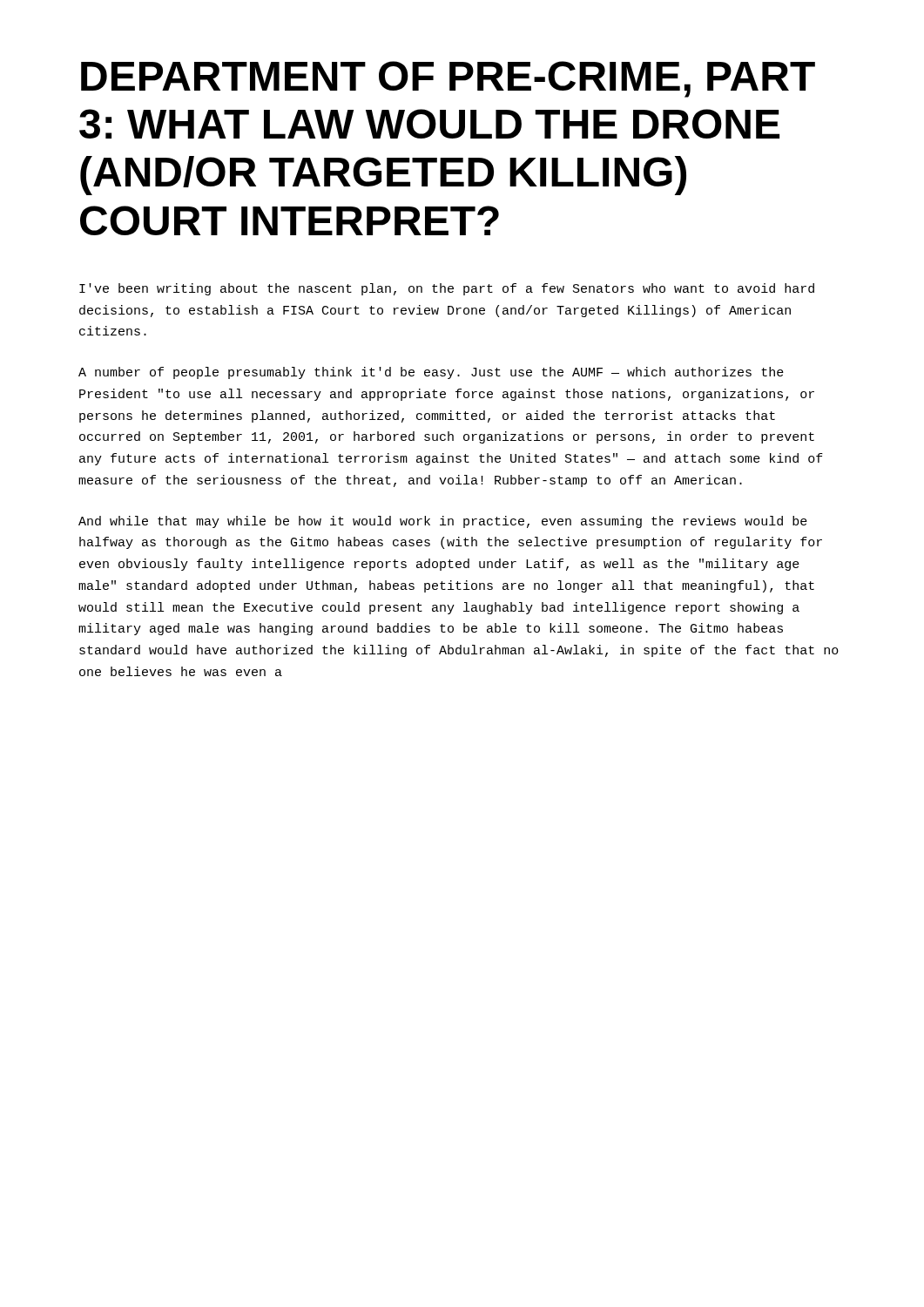Locate the text block with the text "And while that may while be how"
This screenshot has height=1307, width=924.
tap(459, 597)
